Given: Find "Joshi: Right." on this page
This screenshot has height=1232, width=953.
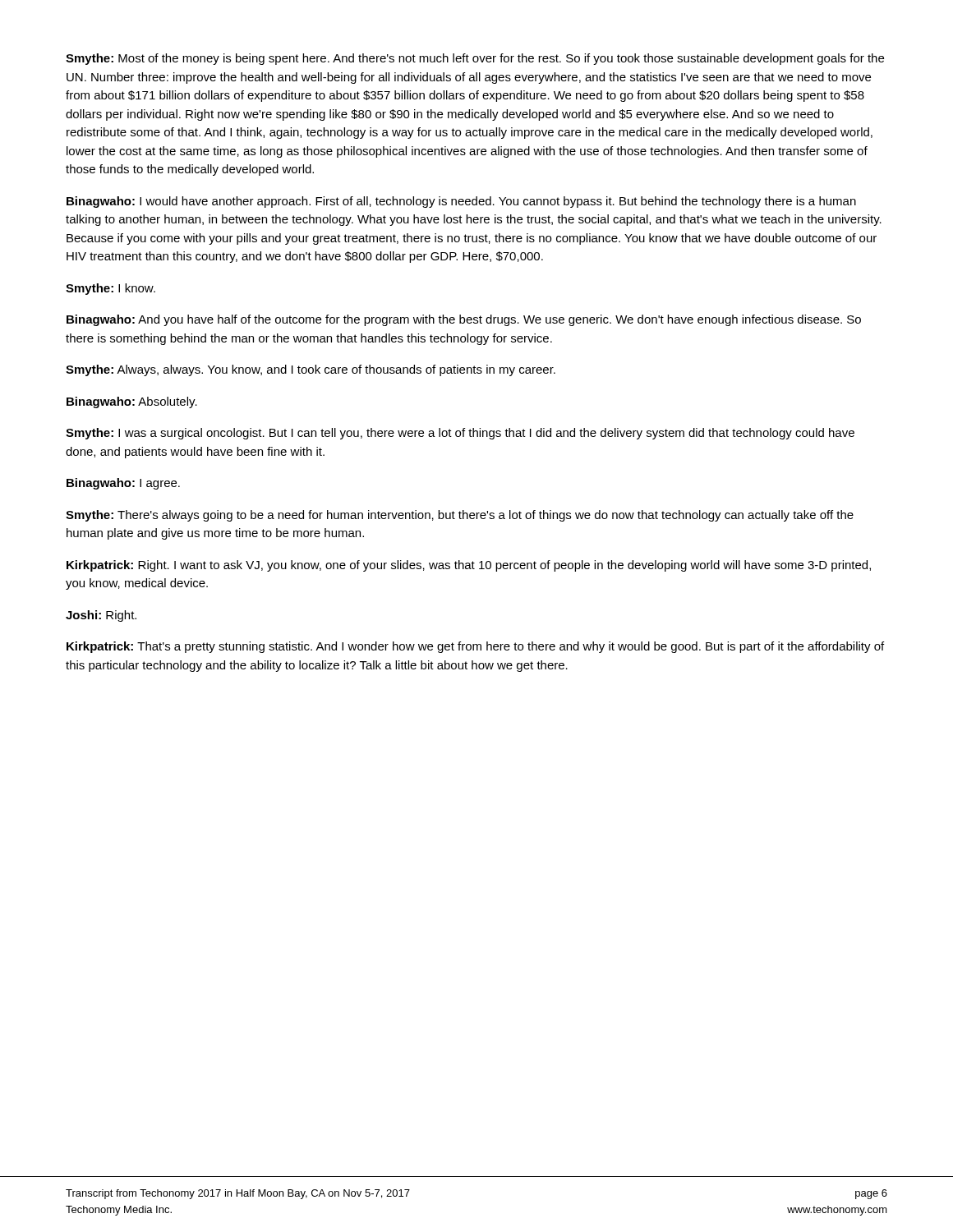Looking at the screenshot, I should (101, 616).
